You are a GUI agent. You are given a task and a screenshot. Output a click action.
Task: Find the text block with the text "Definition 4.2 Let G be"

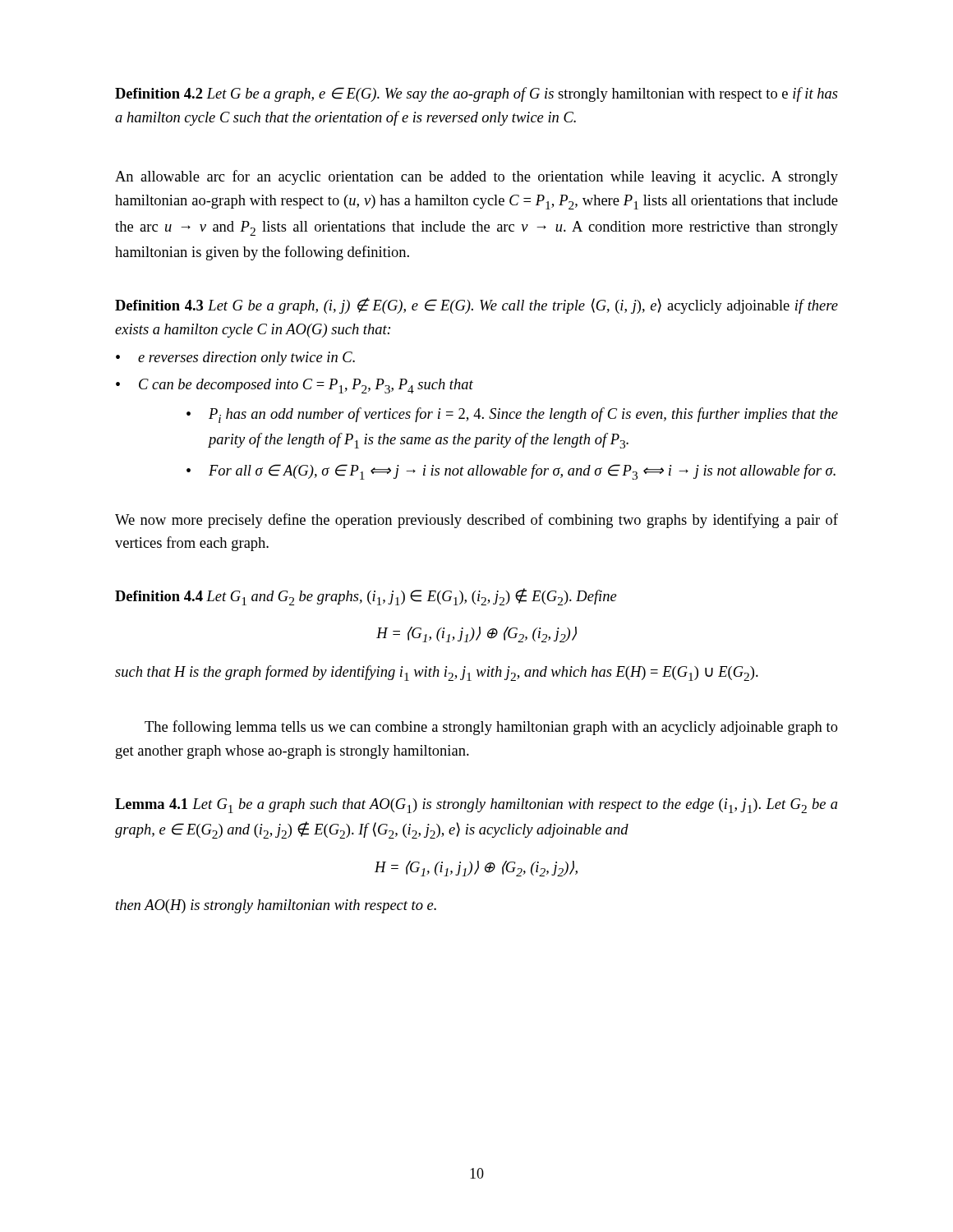click(x=476, y=105)
